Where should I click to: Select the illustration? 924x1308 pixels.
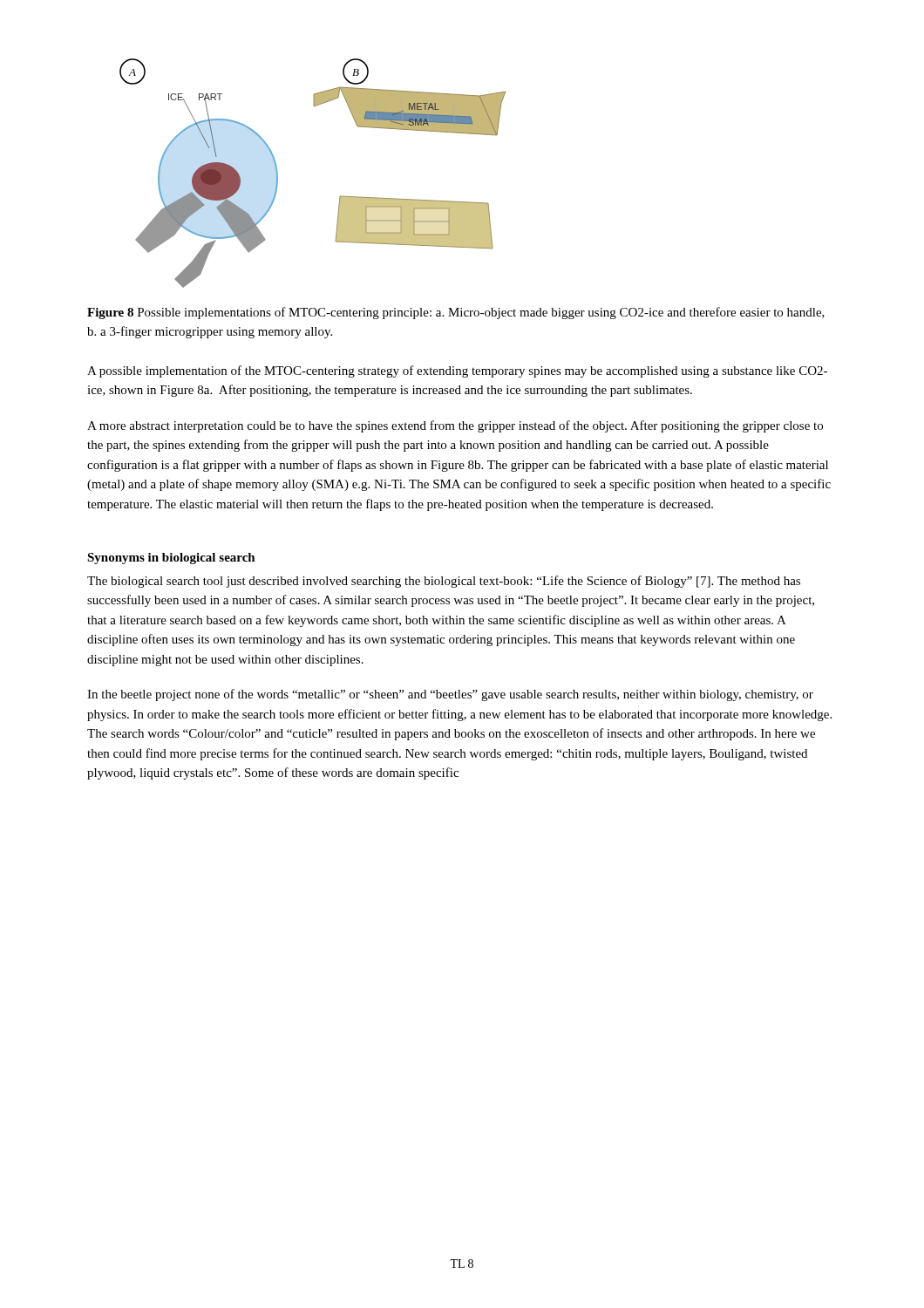click(323, 174)
